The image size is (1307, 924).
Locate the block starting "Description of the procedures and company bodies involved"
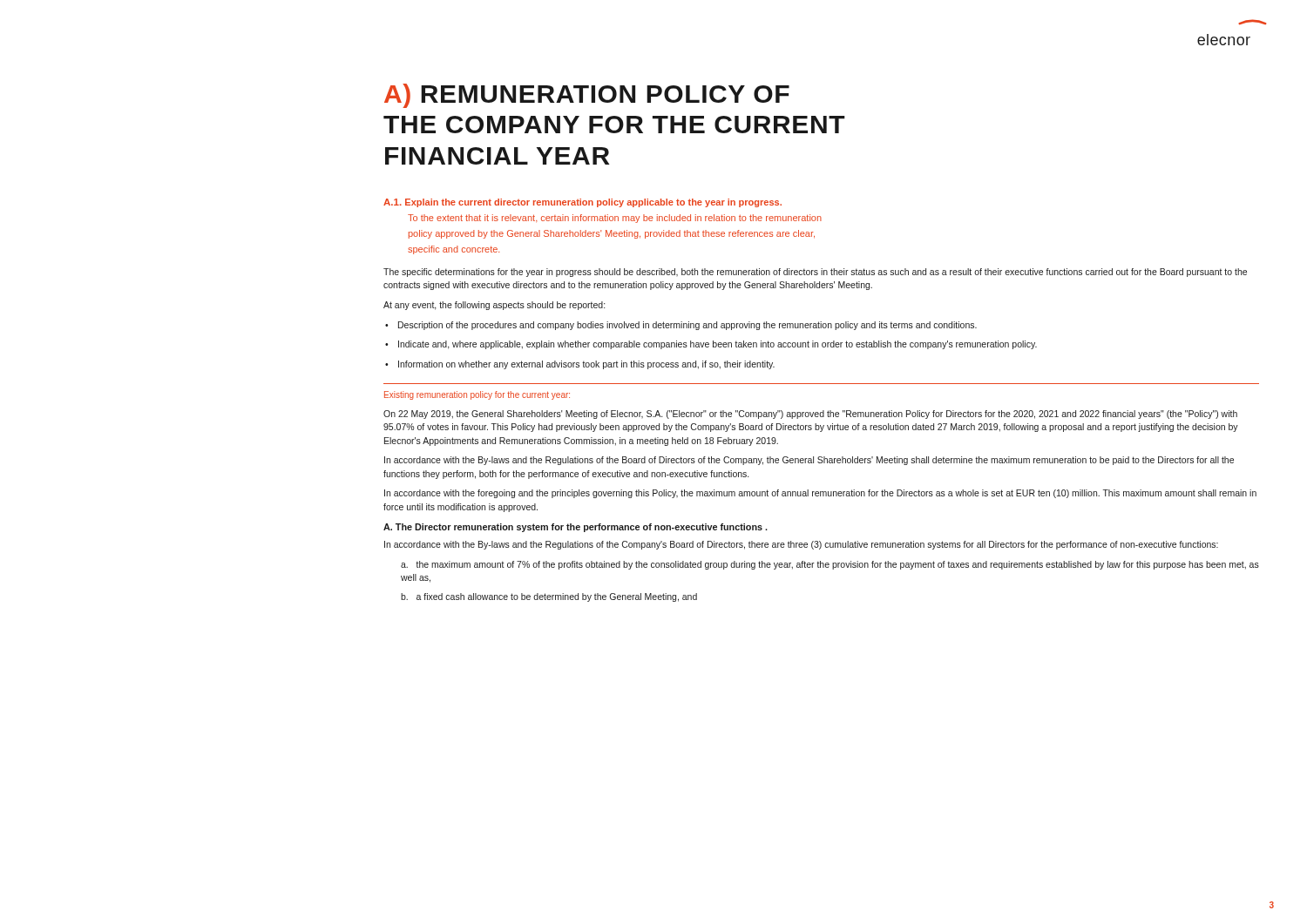coord(687,324)
